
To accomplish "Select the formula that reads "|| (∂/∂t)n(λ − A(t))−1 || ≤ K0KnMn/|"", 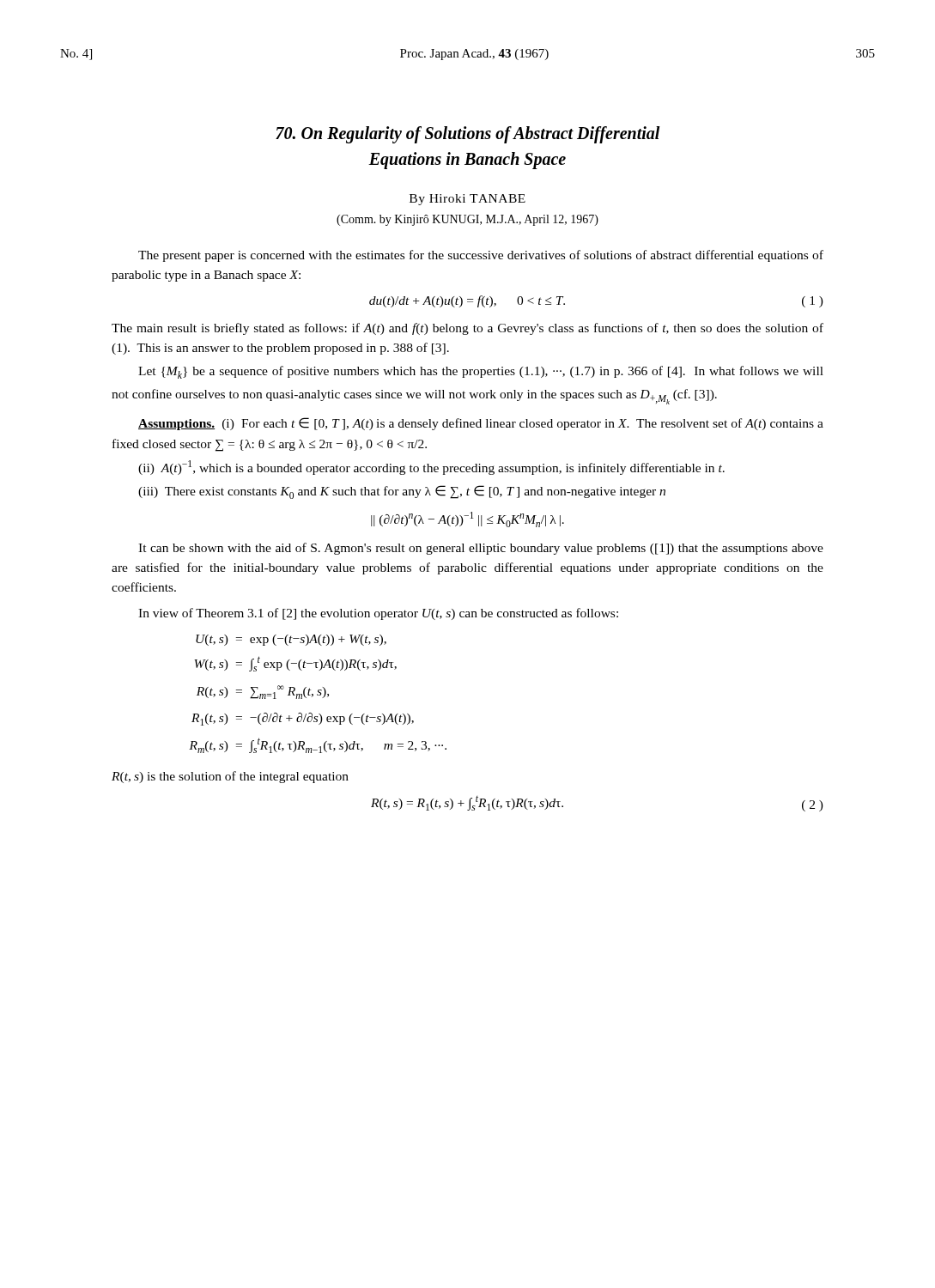I will coord(468,520).
